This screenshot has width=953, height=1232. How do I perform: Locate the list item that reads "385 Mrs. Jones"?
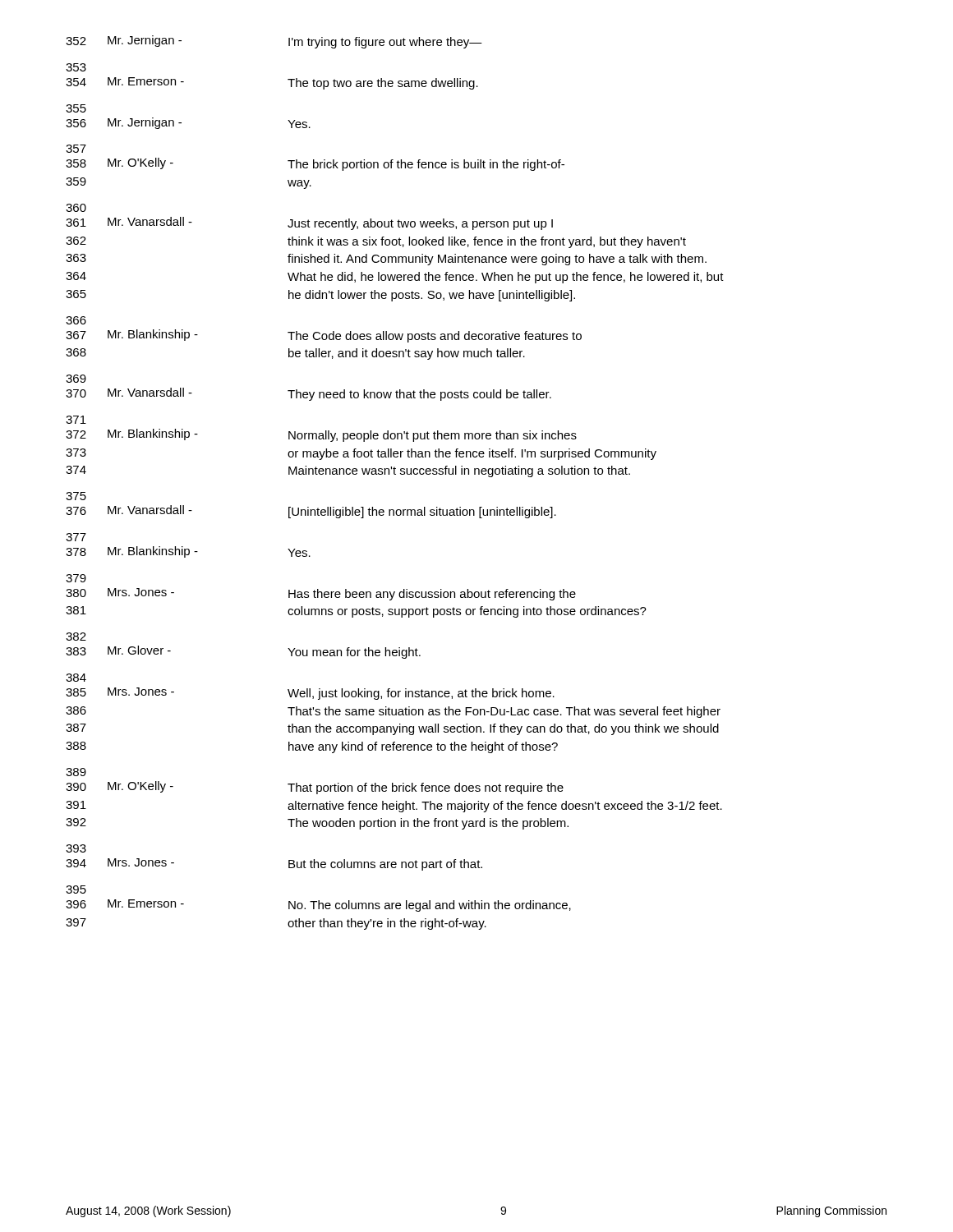point(476,720)
